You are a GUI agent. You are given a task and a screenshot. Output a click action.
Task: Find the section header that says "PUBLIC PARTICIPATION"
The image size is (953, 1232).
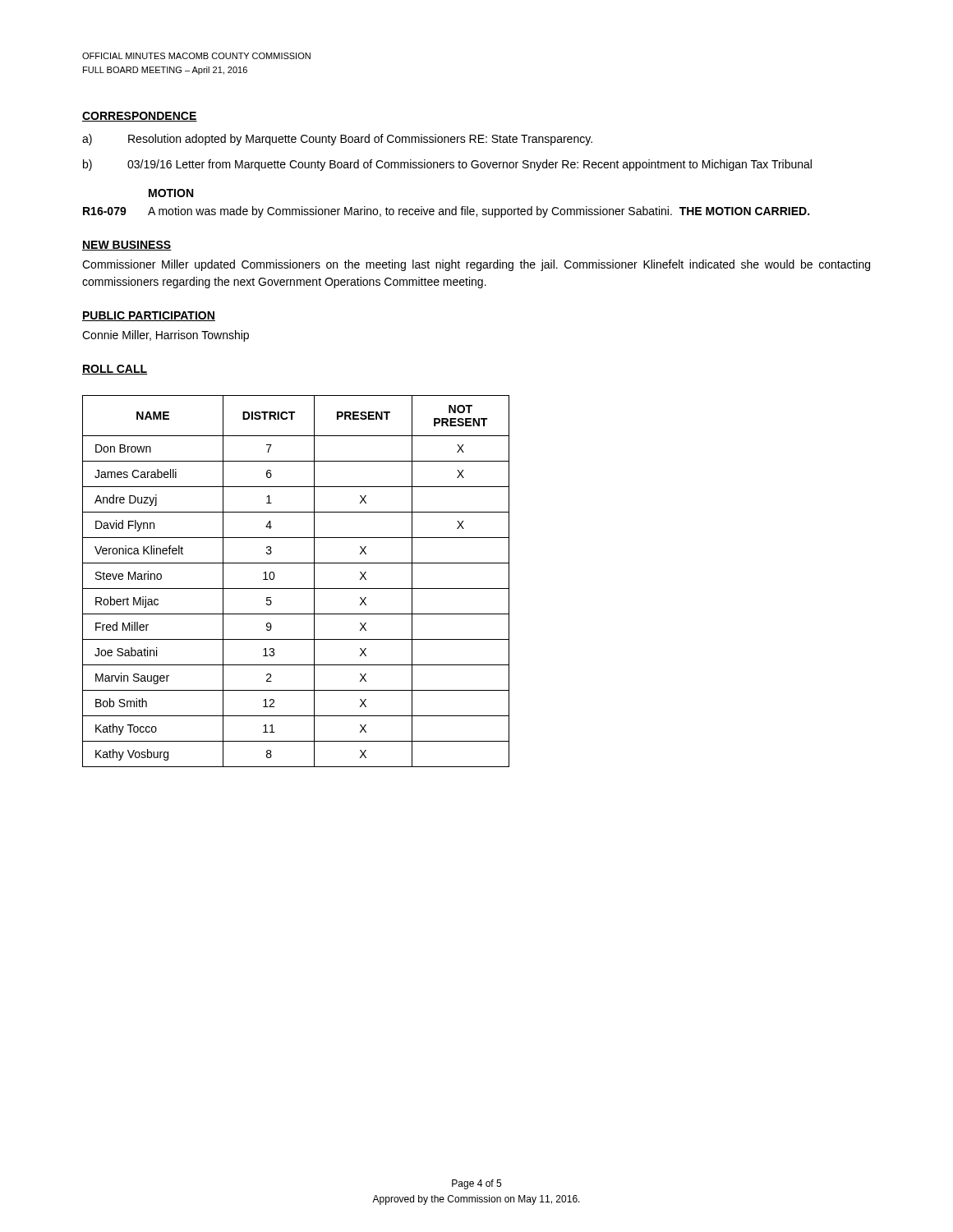[149, 315]
